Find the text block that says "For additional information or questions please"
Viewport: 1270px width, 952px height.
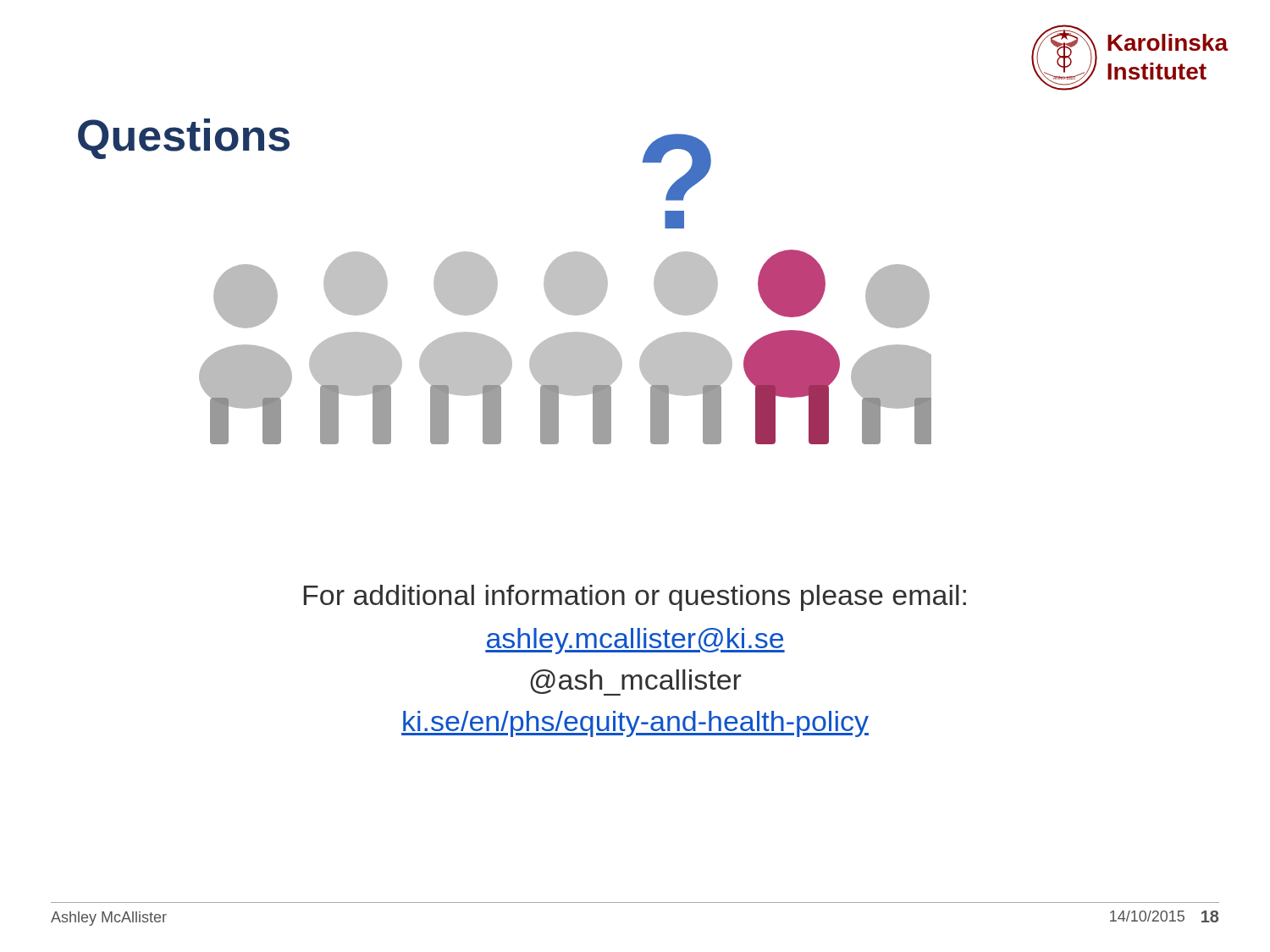(635, 658)
